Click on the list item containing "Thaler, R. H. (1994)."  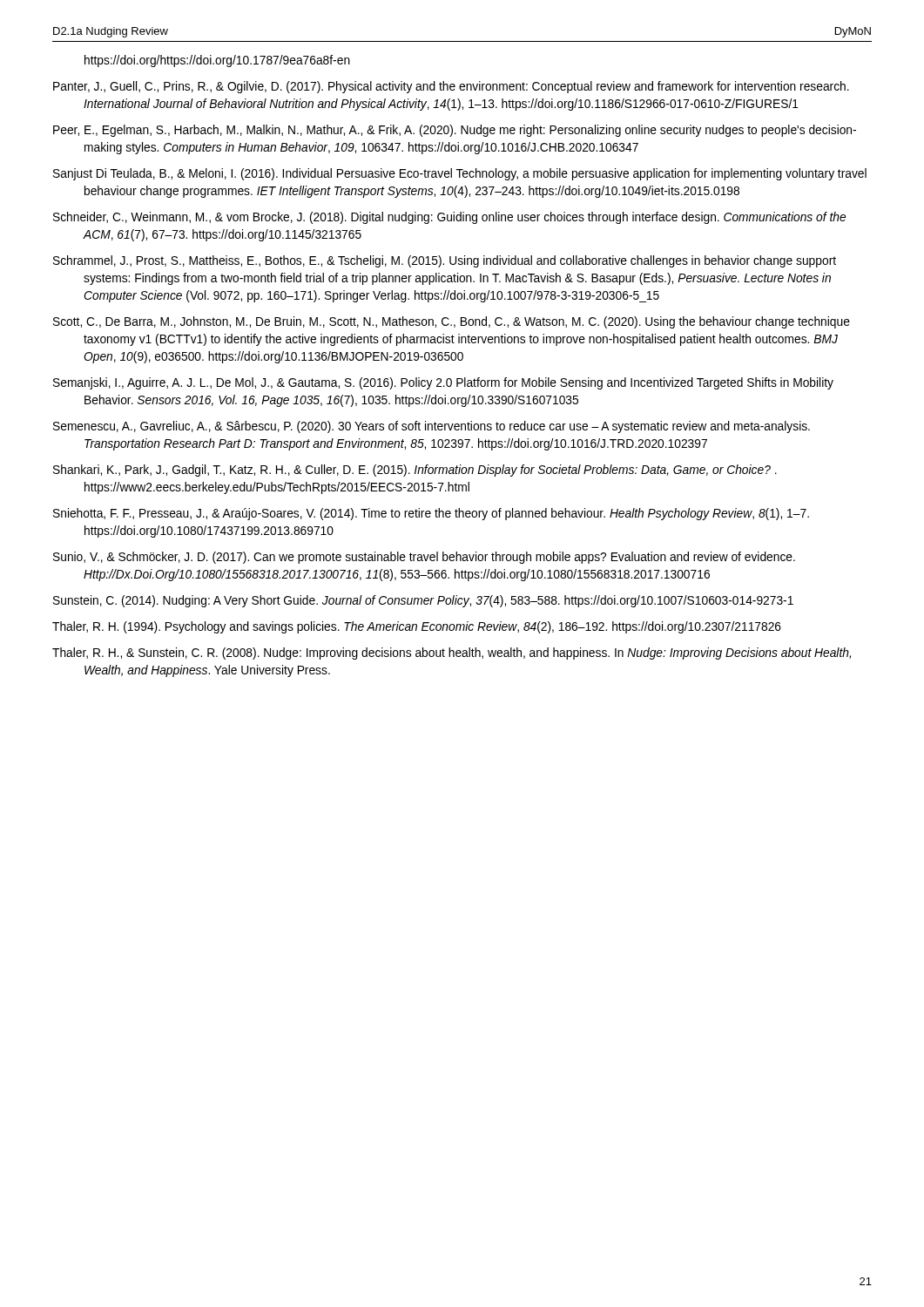(417, 627)
